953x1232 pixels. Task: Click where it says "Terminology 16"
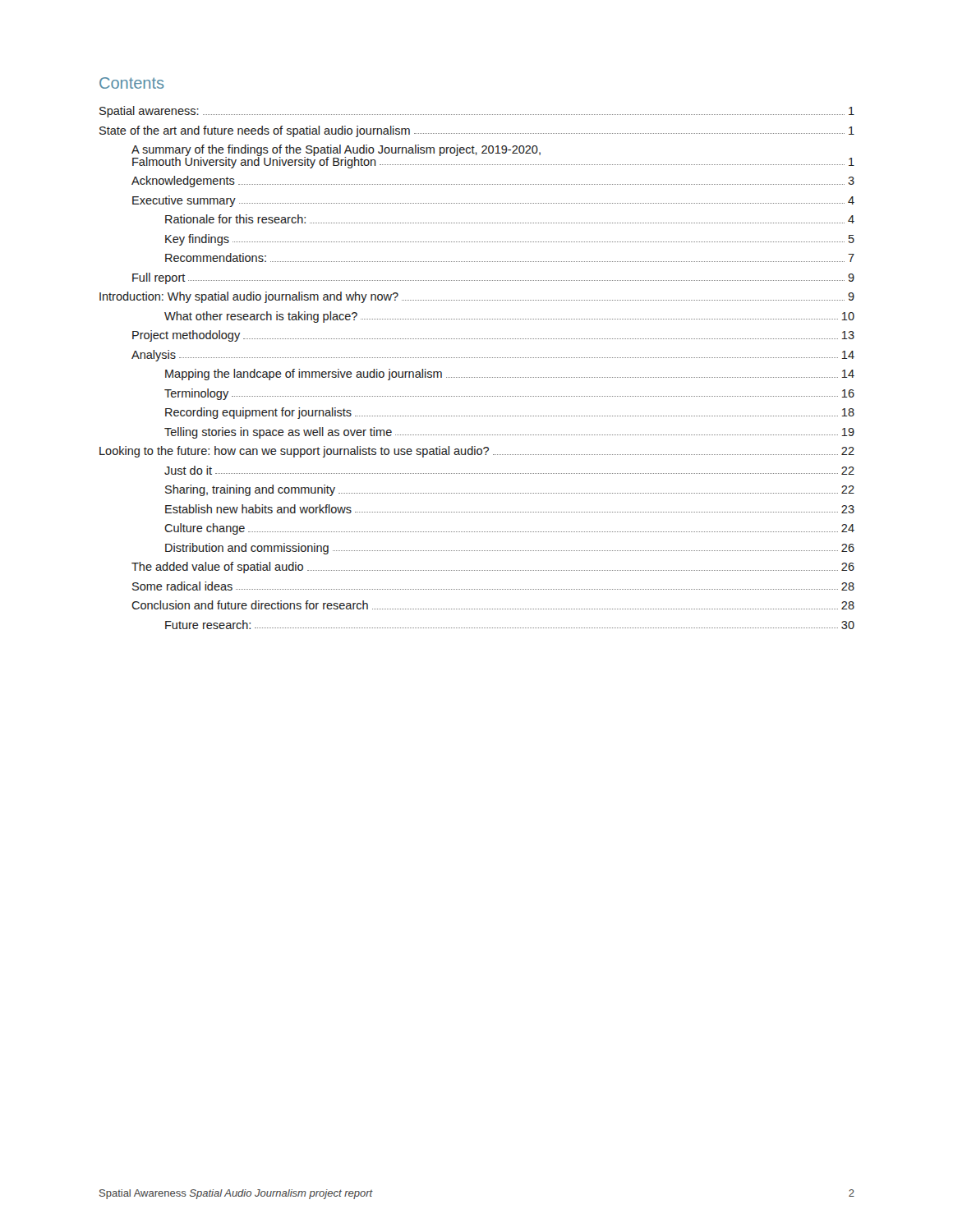(x=509, y=393)
